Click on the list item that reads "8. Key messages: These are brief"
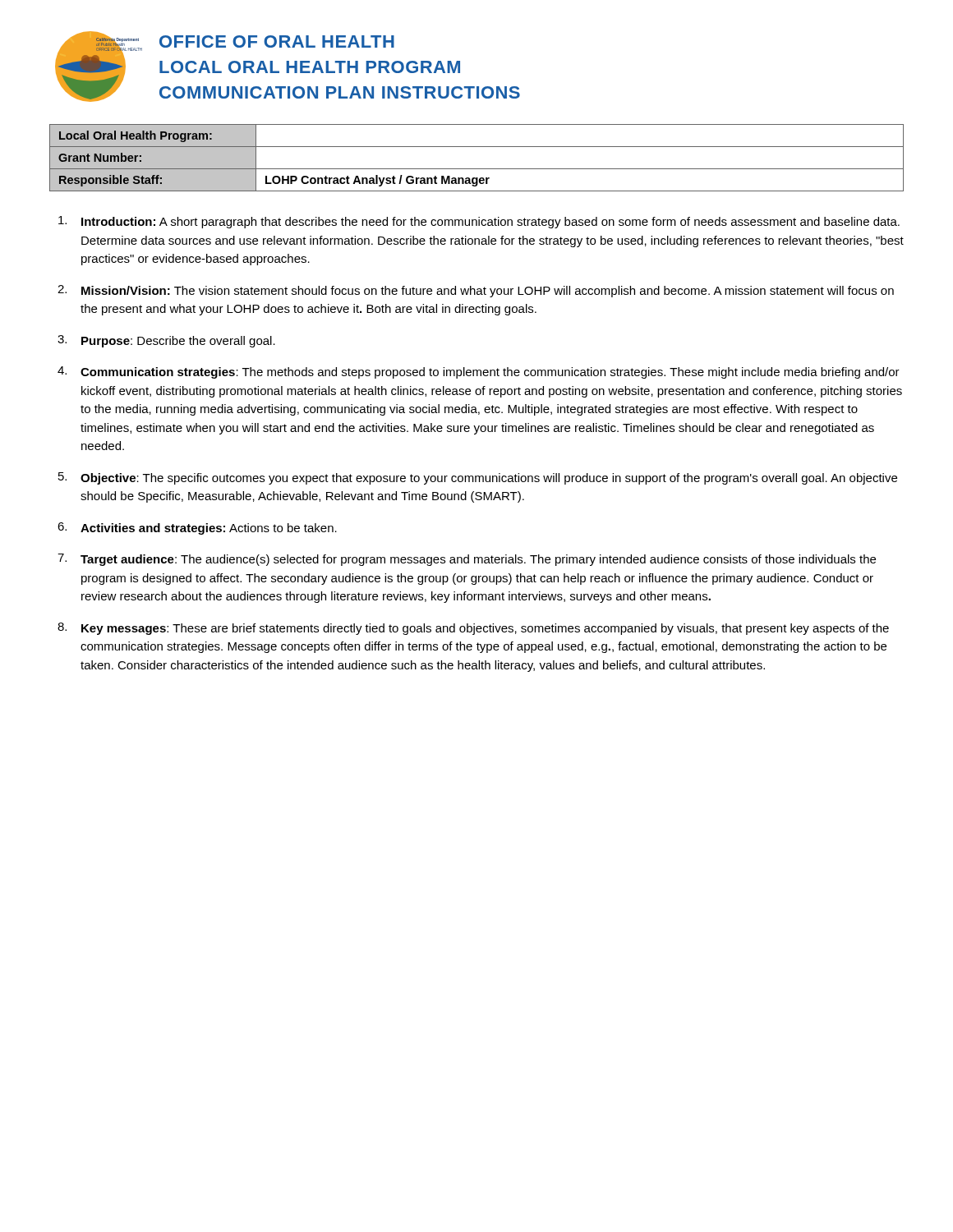 point(481,647)
